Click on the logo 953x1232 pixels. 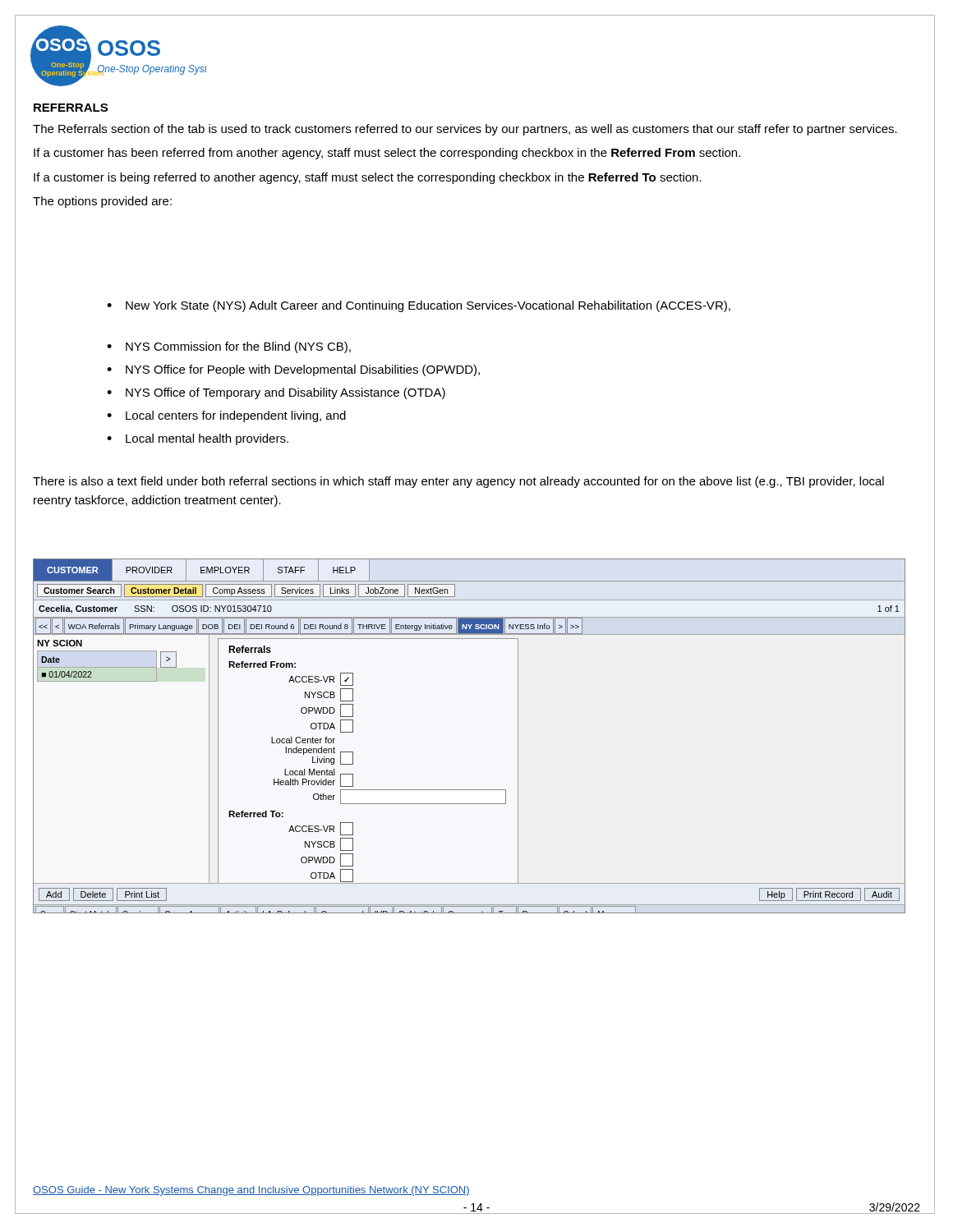(x=124, y=57)
